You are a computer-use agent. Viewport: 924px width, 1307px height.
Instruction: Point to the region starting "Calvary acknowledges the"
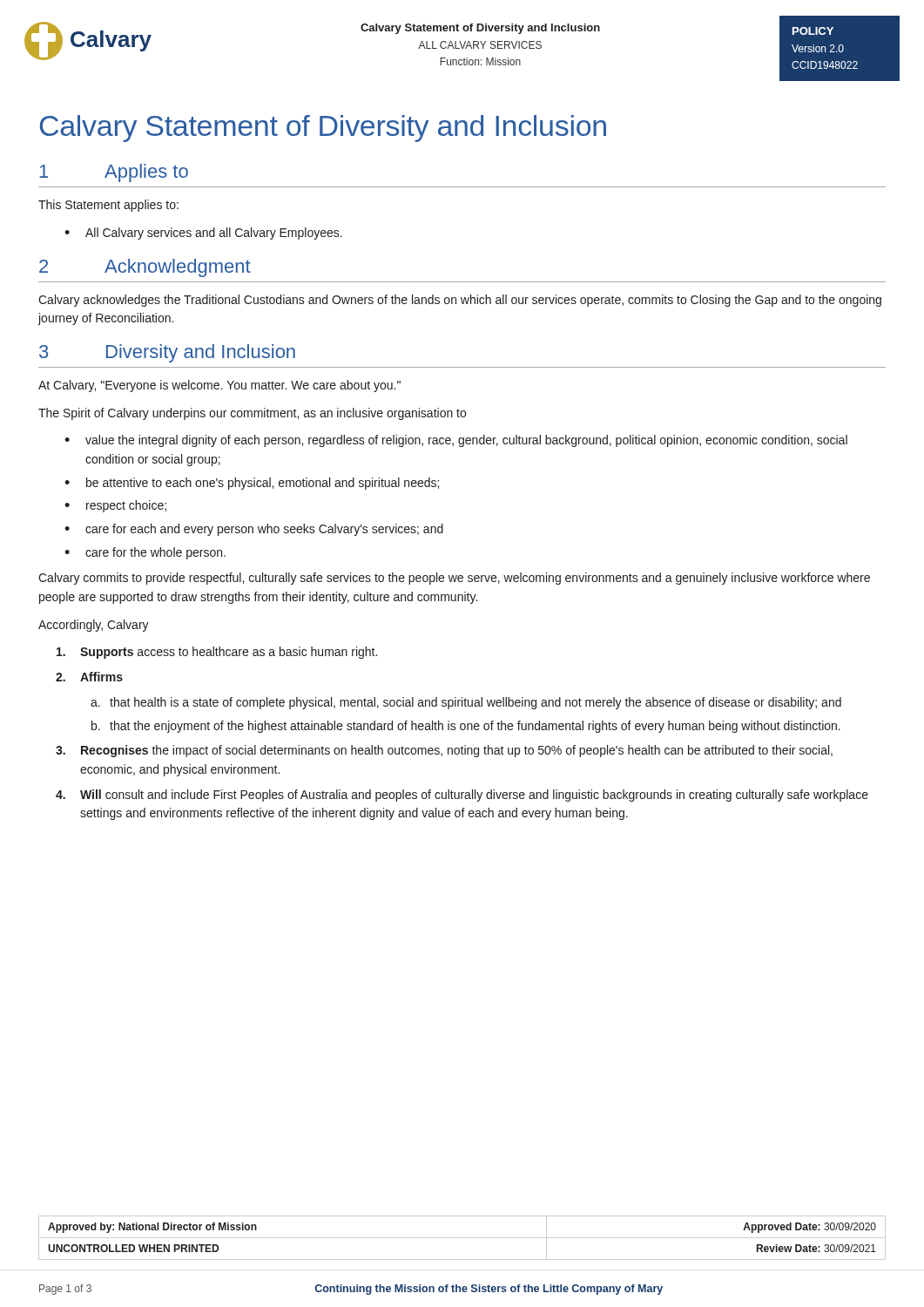(x=460, y=309)
